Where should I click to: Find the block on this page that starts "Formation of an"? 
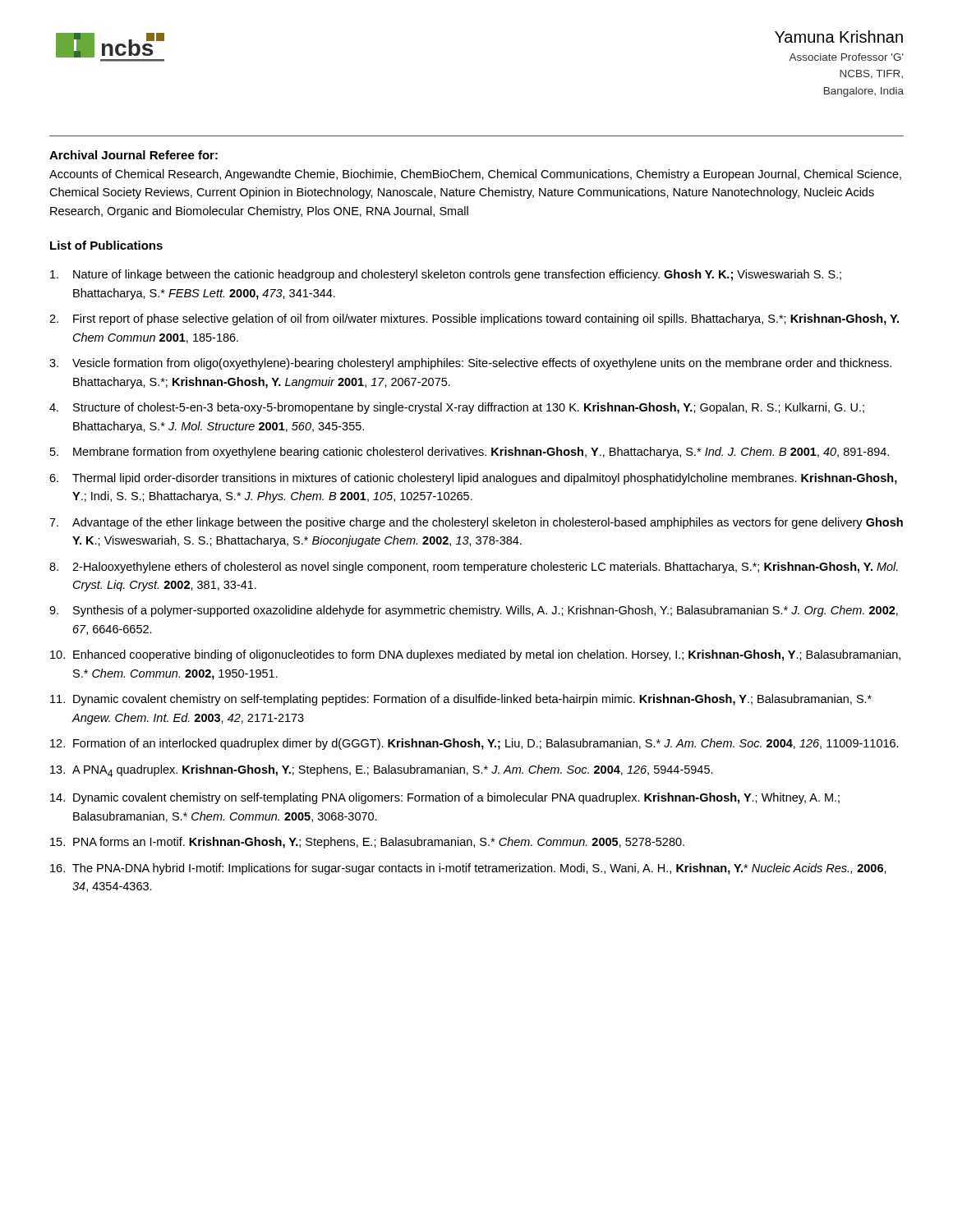(x=488, y=744)
